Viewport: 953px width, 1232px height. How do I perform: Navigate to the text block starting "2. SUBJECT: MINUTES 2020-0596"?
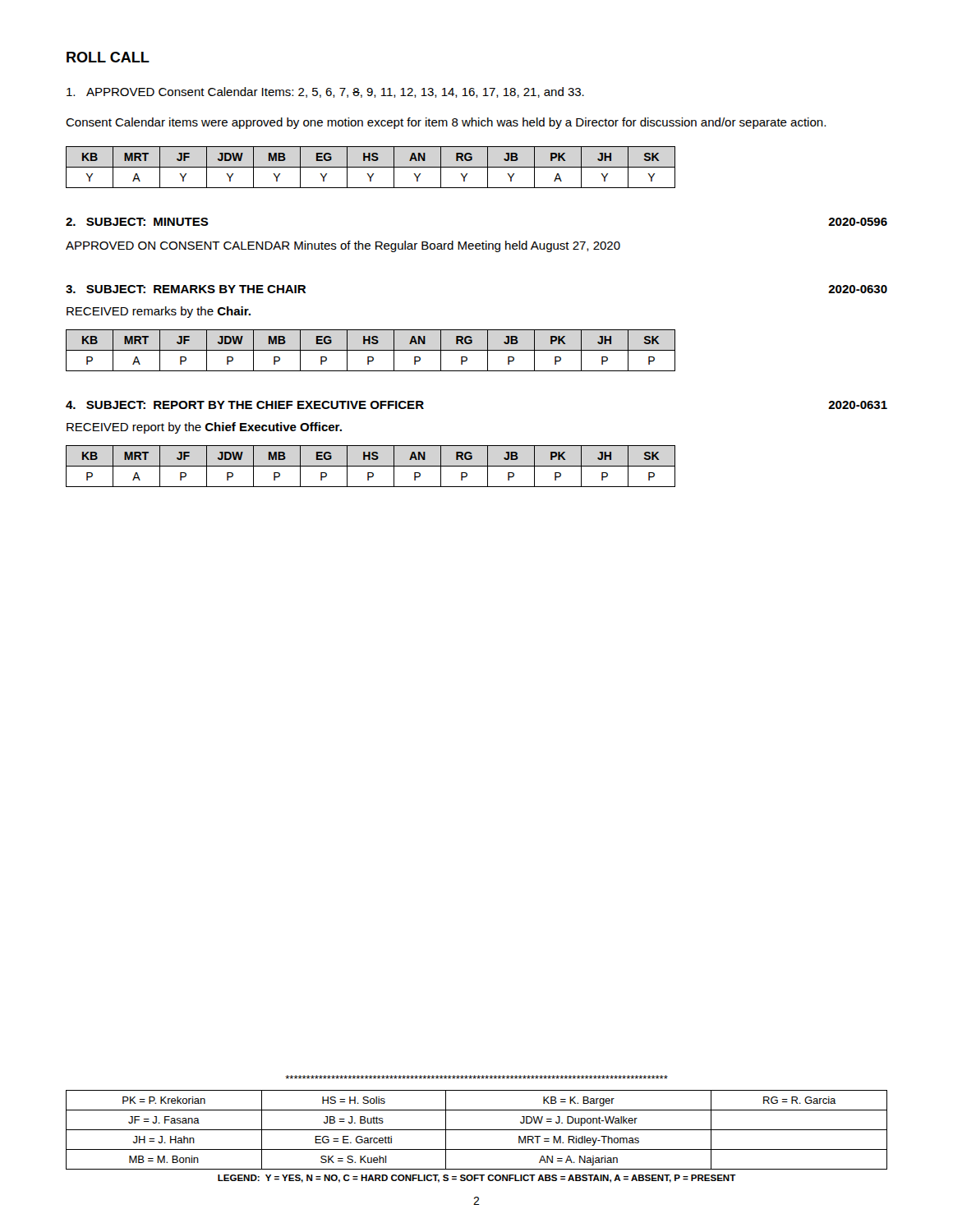(x=141, y=221)
